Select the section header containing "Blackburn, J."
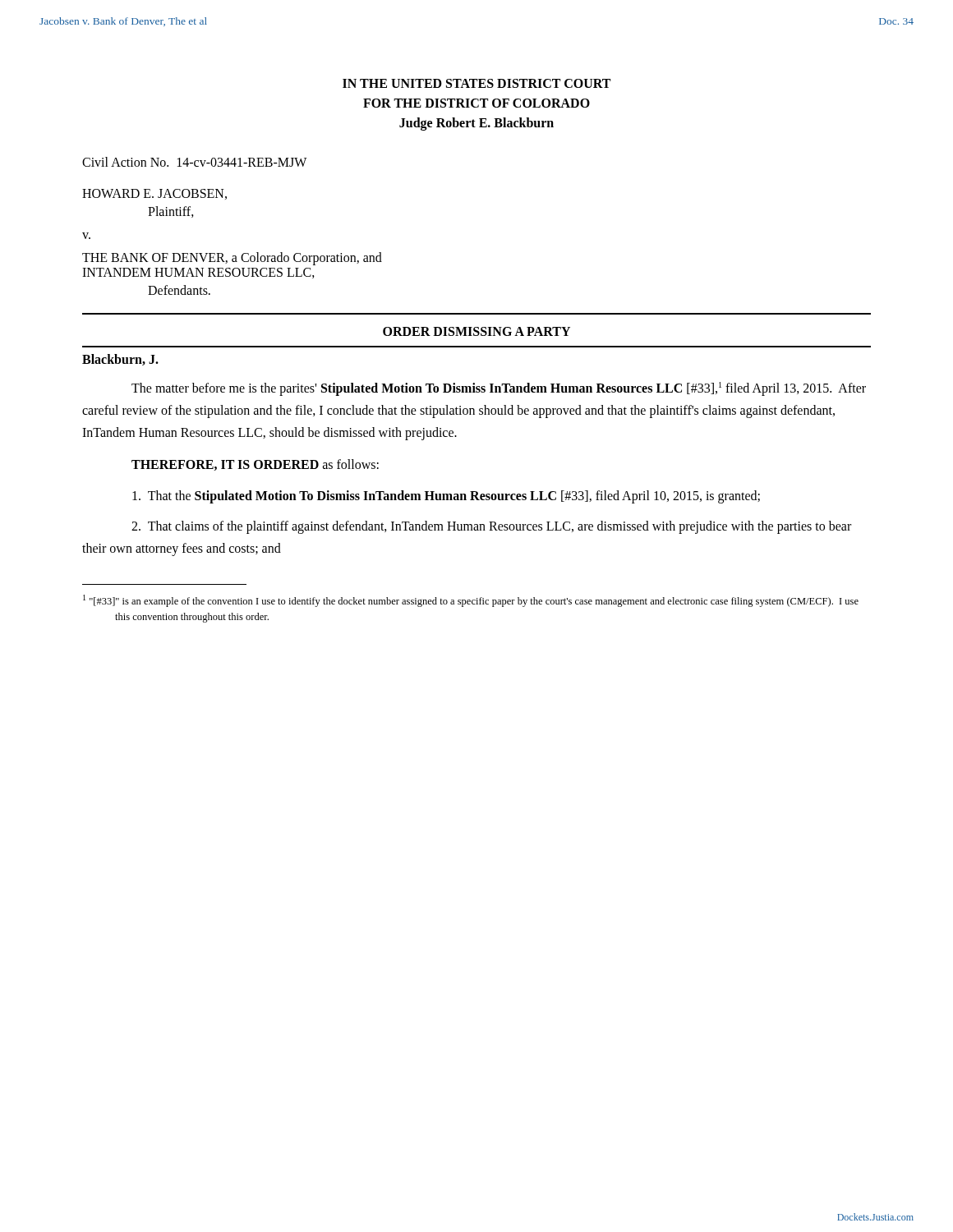This screenshot has width=953, height=1232. tap(120, 359)
